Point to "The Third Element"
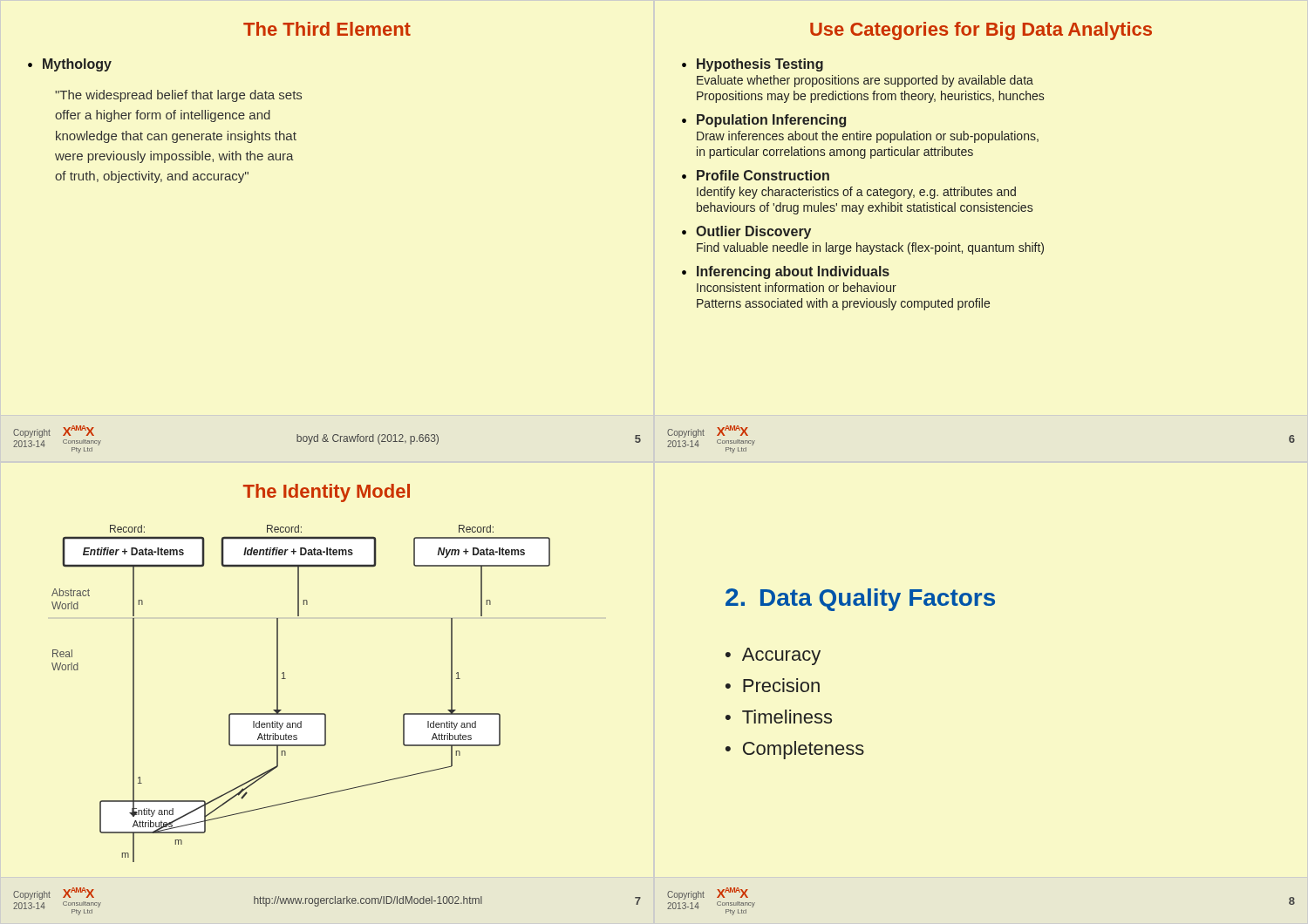The height and width of the screenshot is (924, 1308). 327,29
